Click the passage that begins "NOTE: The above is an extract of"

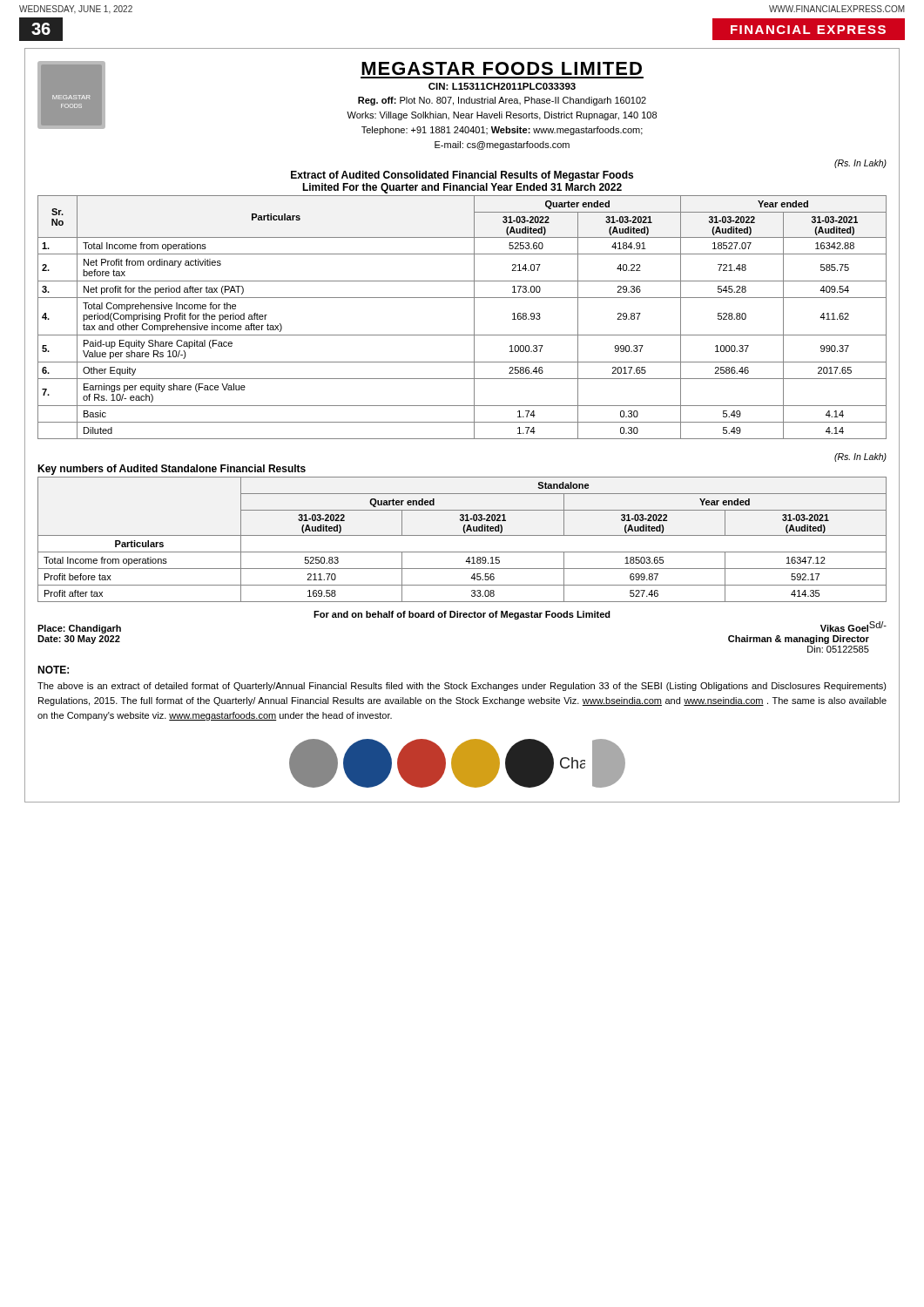pos(462,694)
